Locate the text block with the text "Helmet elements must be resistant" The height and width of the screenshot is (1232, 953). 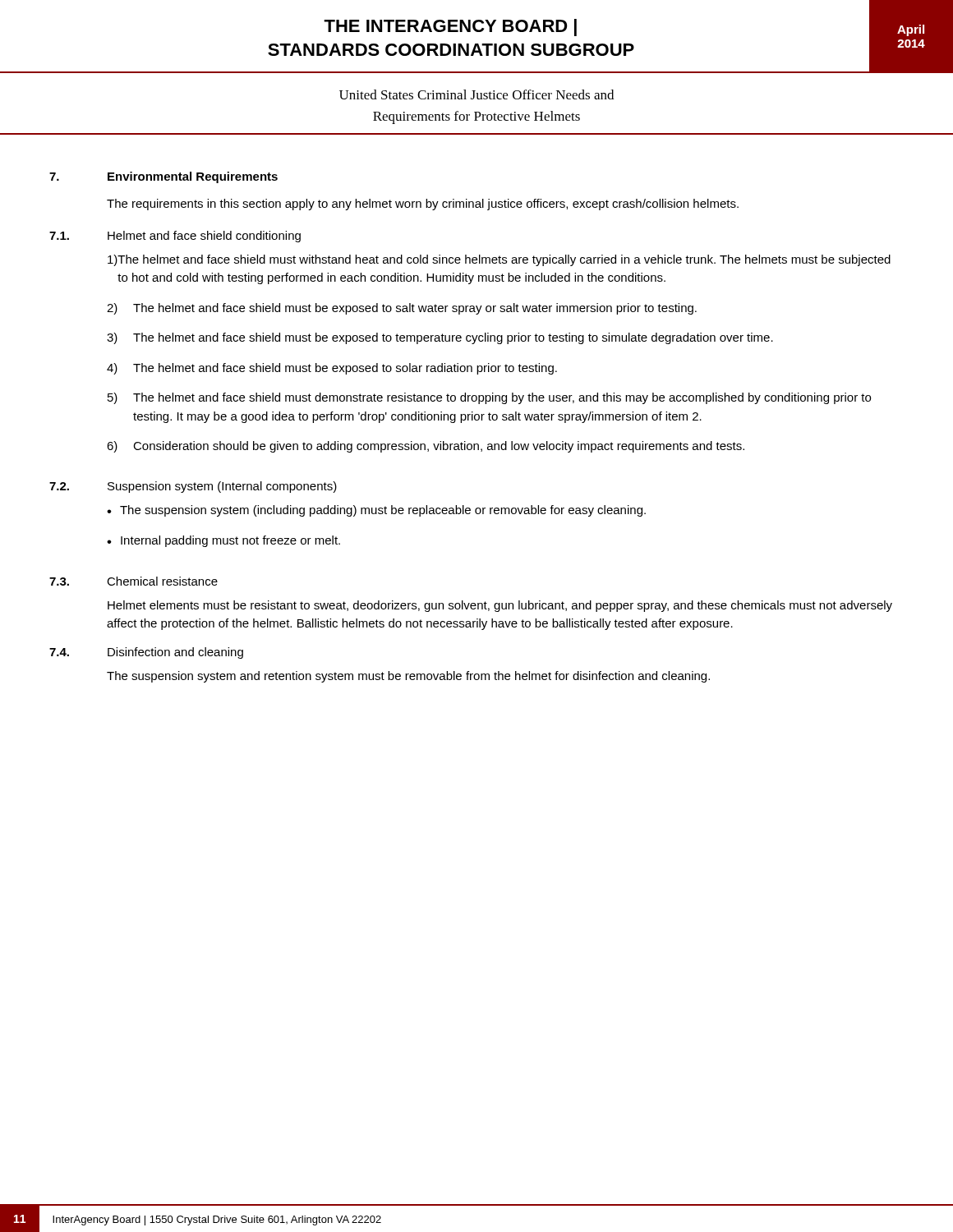500,614
